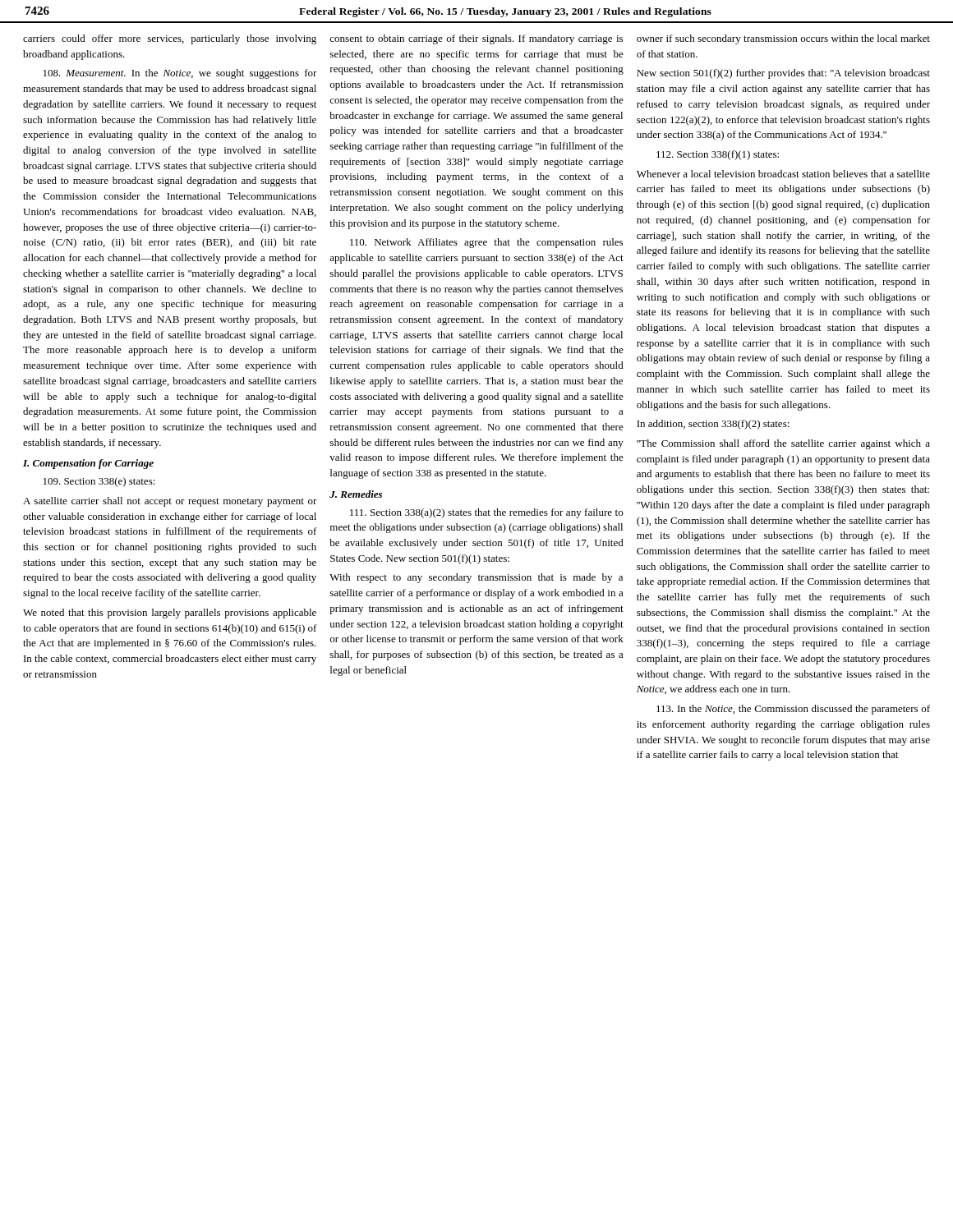Find "Section 338(e) states:" on this page
This screenshot has width=953, height=1232.
pos(99,482)
